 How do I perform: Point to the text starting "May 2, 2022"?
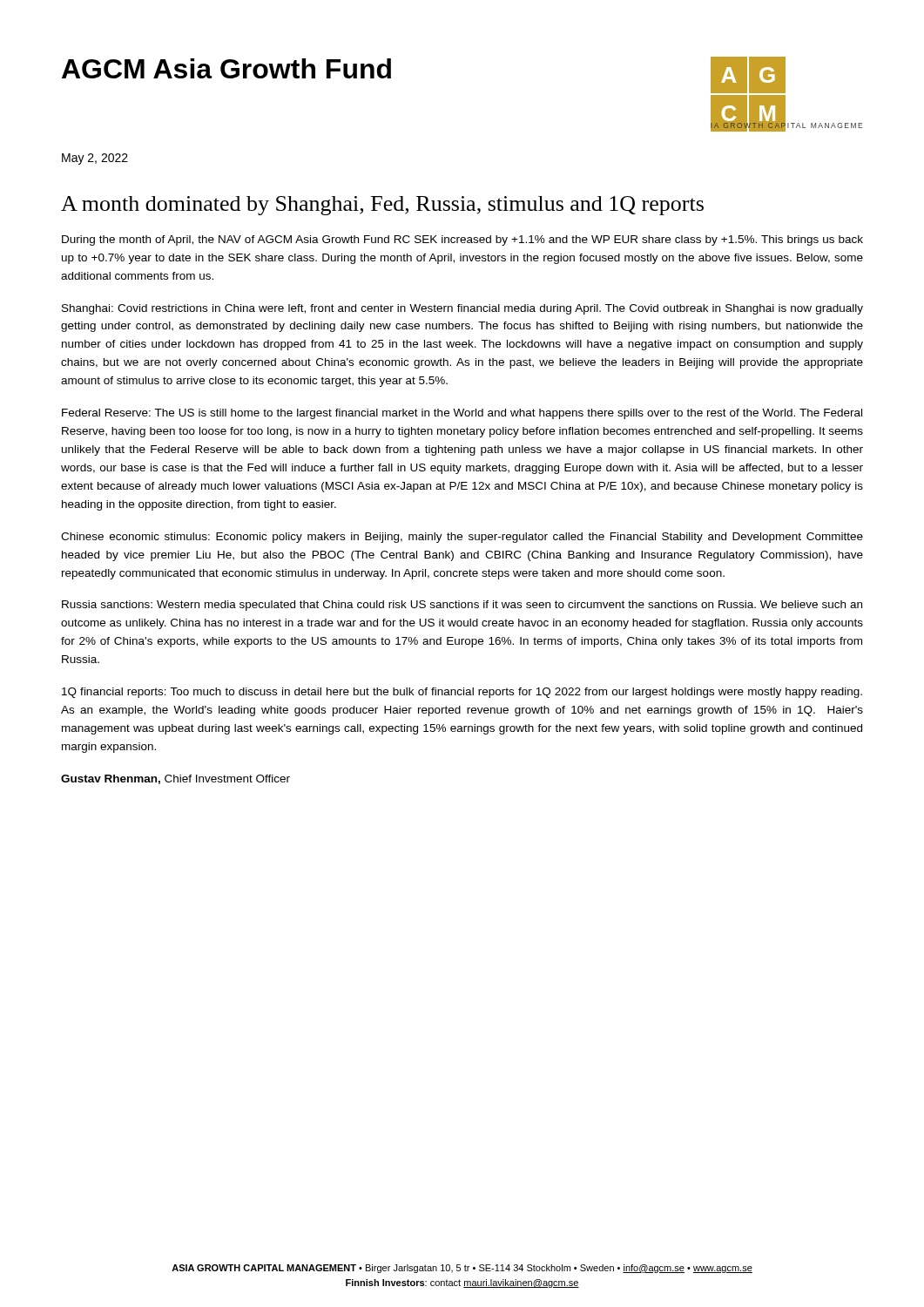point(95,158)
